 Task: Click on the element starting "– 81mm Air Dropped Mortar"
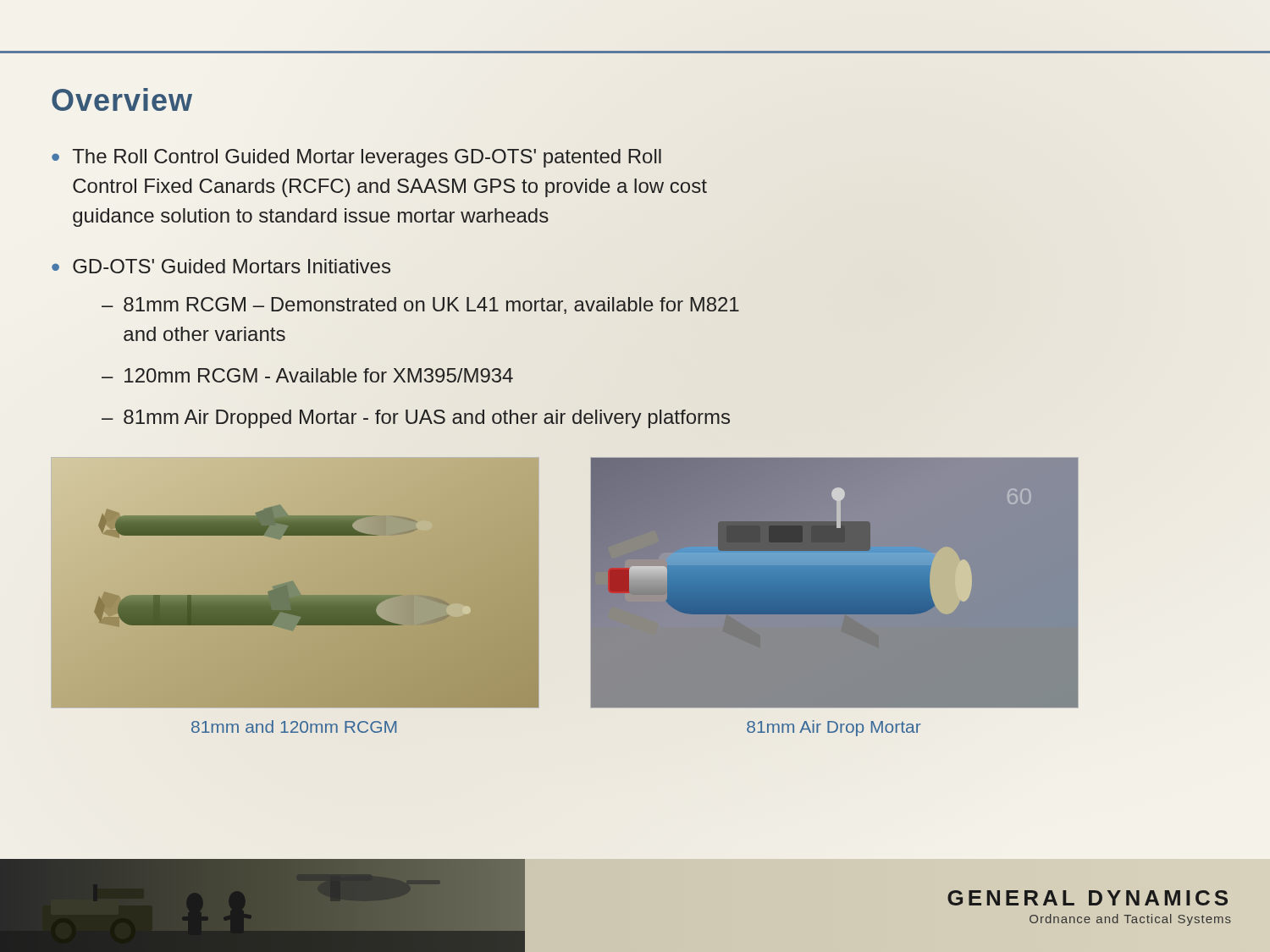pyautogui.click(x=416, y=417)
